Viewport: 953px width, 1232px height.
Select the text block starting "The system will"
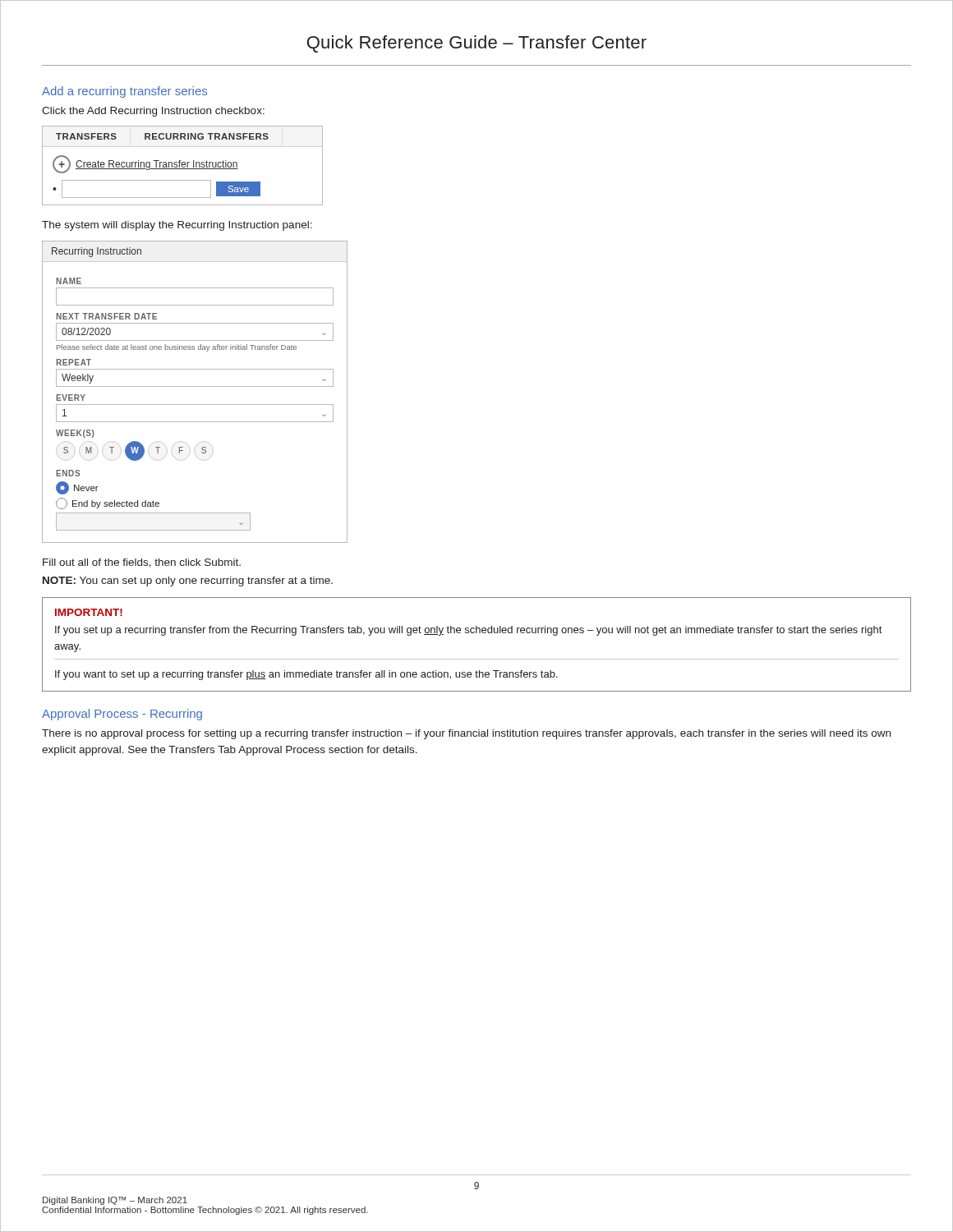(177, 225)
